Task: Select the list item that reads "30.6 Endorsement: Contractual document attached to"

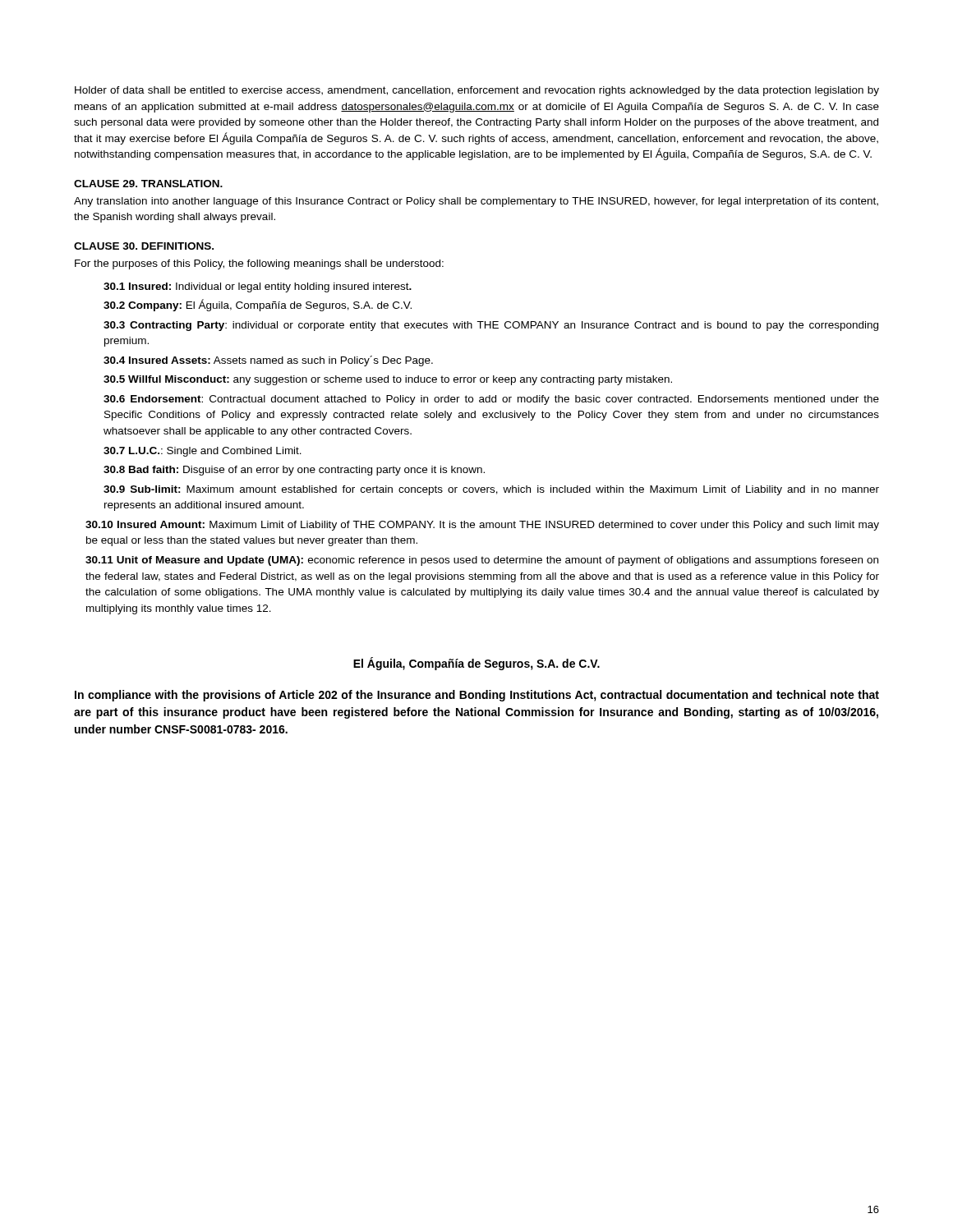Action: coord(491,415)
